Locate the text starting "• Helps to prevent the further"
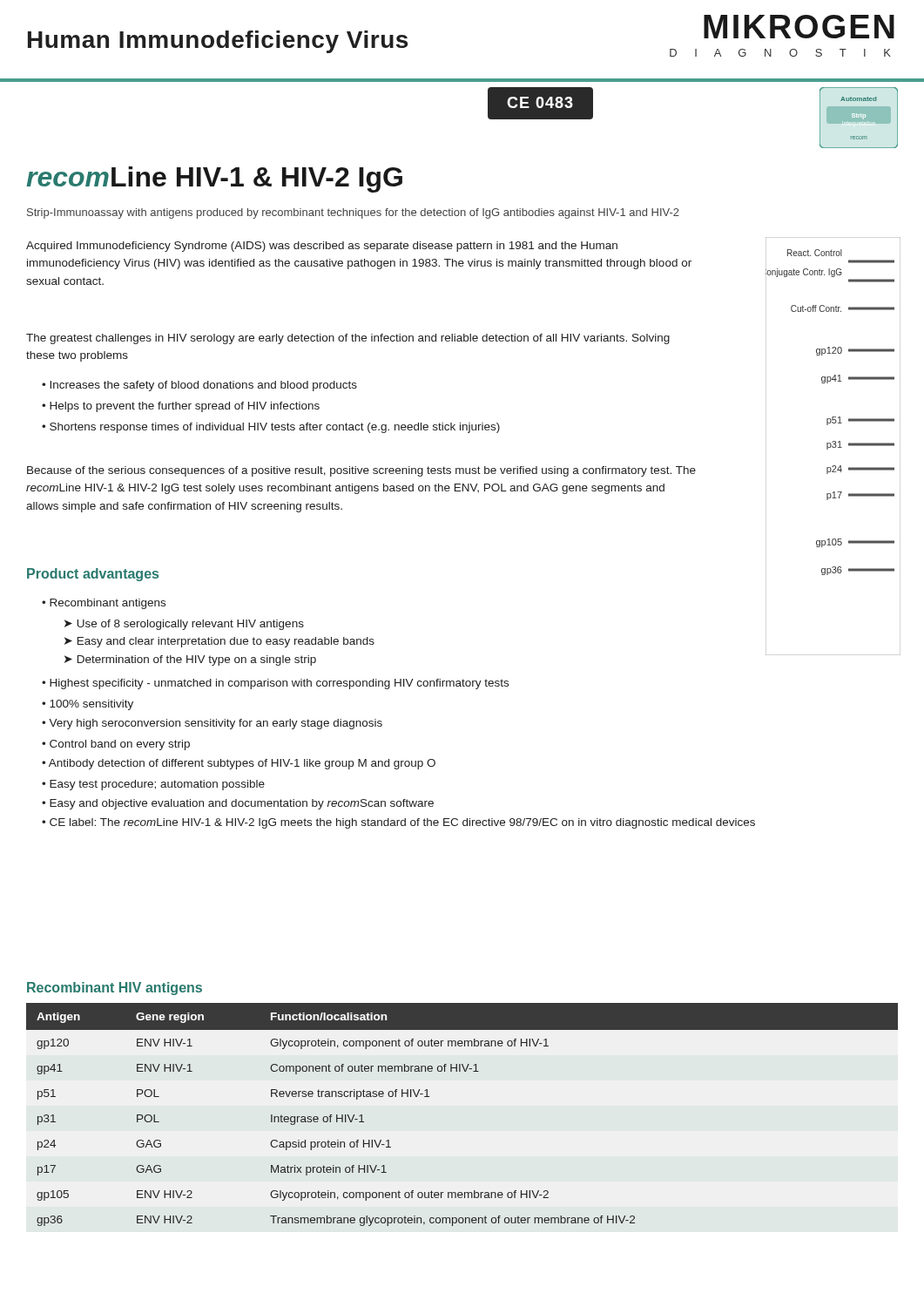 pyautogui.click(x=181, y=406)
